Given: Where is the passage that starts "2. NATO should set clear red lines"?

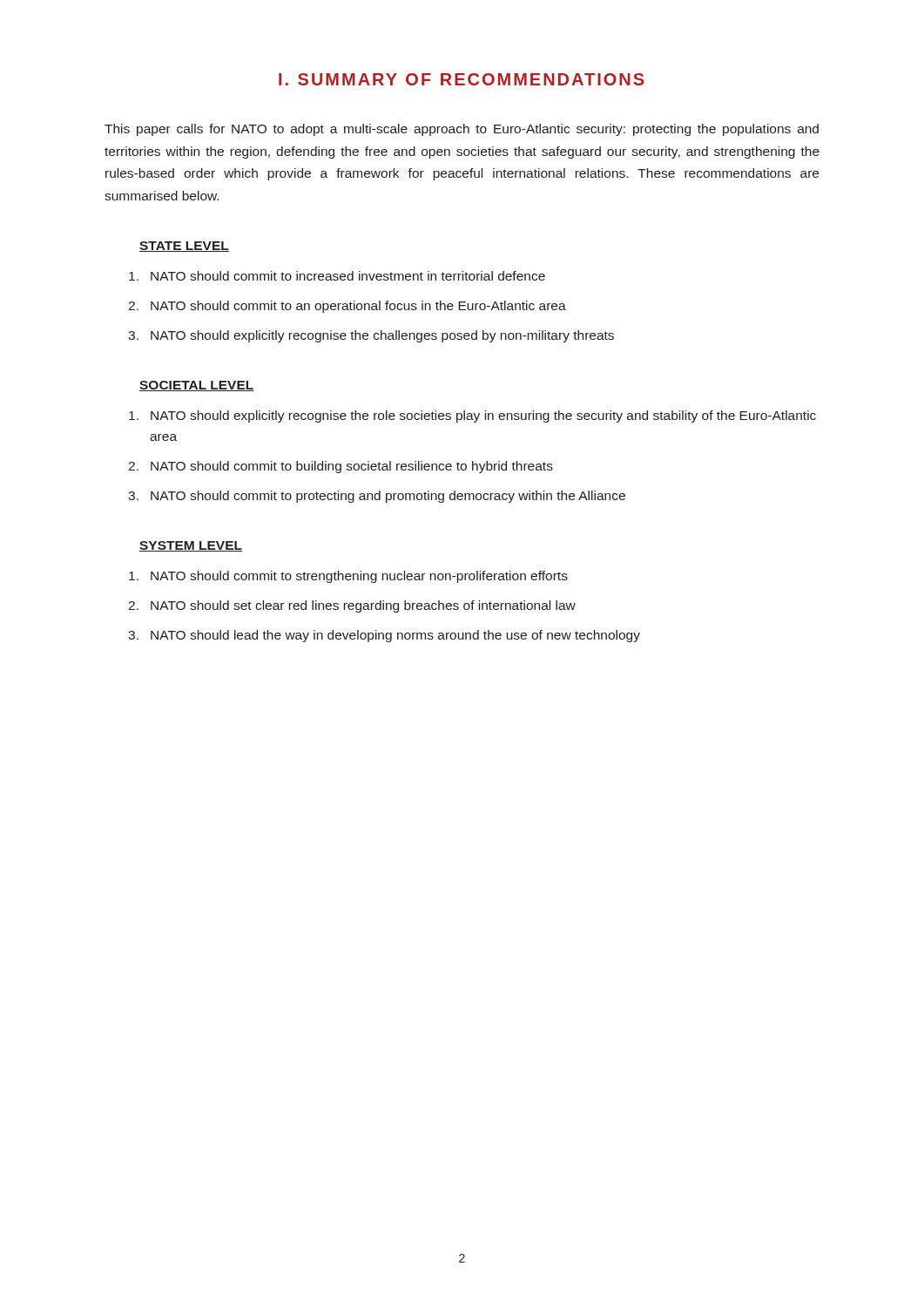Looking at the screenshot, I should click(x=462, y=606).
